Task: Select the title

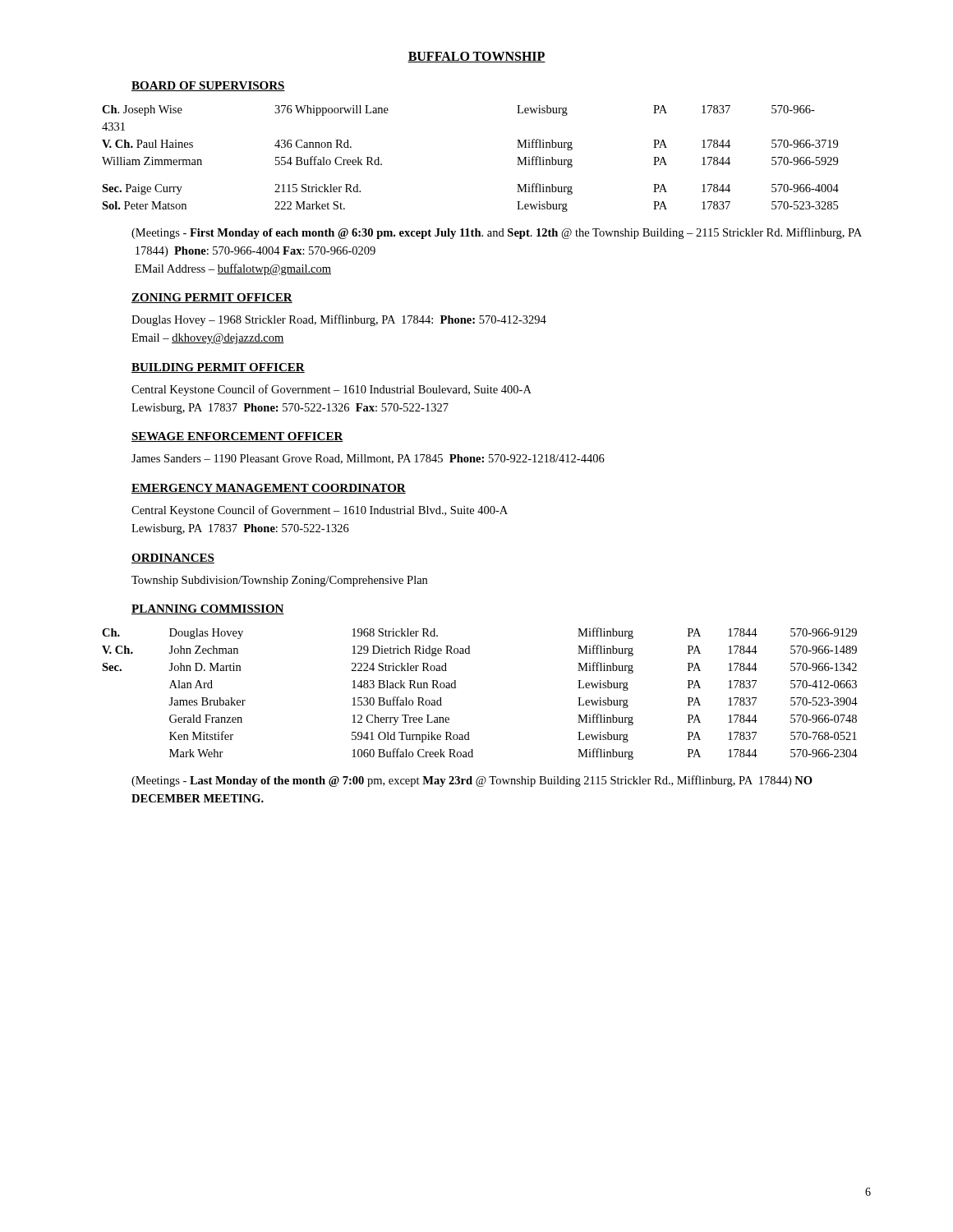Action: point(476,56)
